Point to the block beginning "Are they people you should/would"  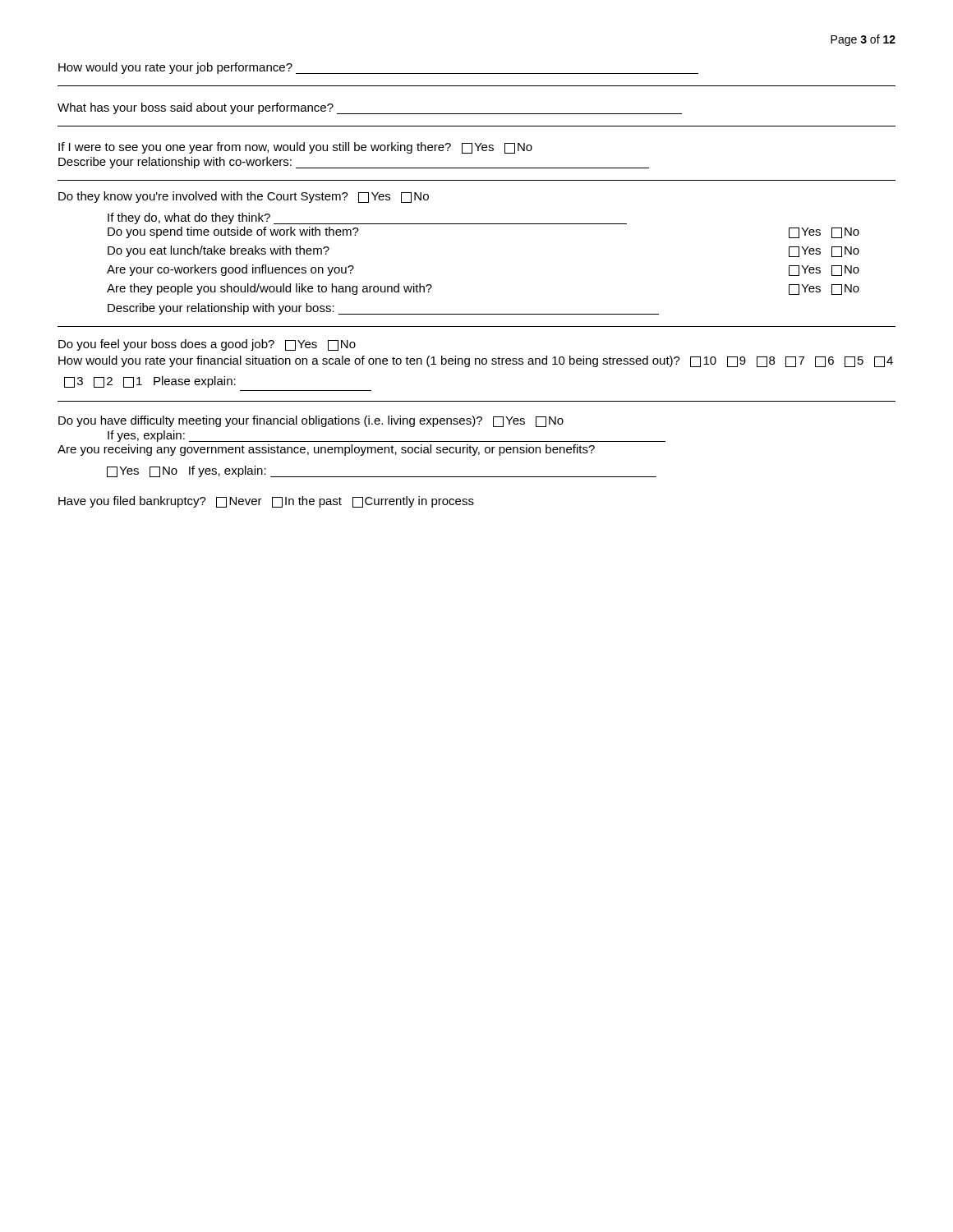(266, 290)
